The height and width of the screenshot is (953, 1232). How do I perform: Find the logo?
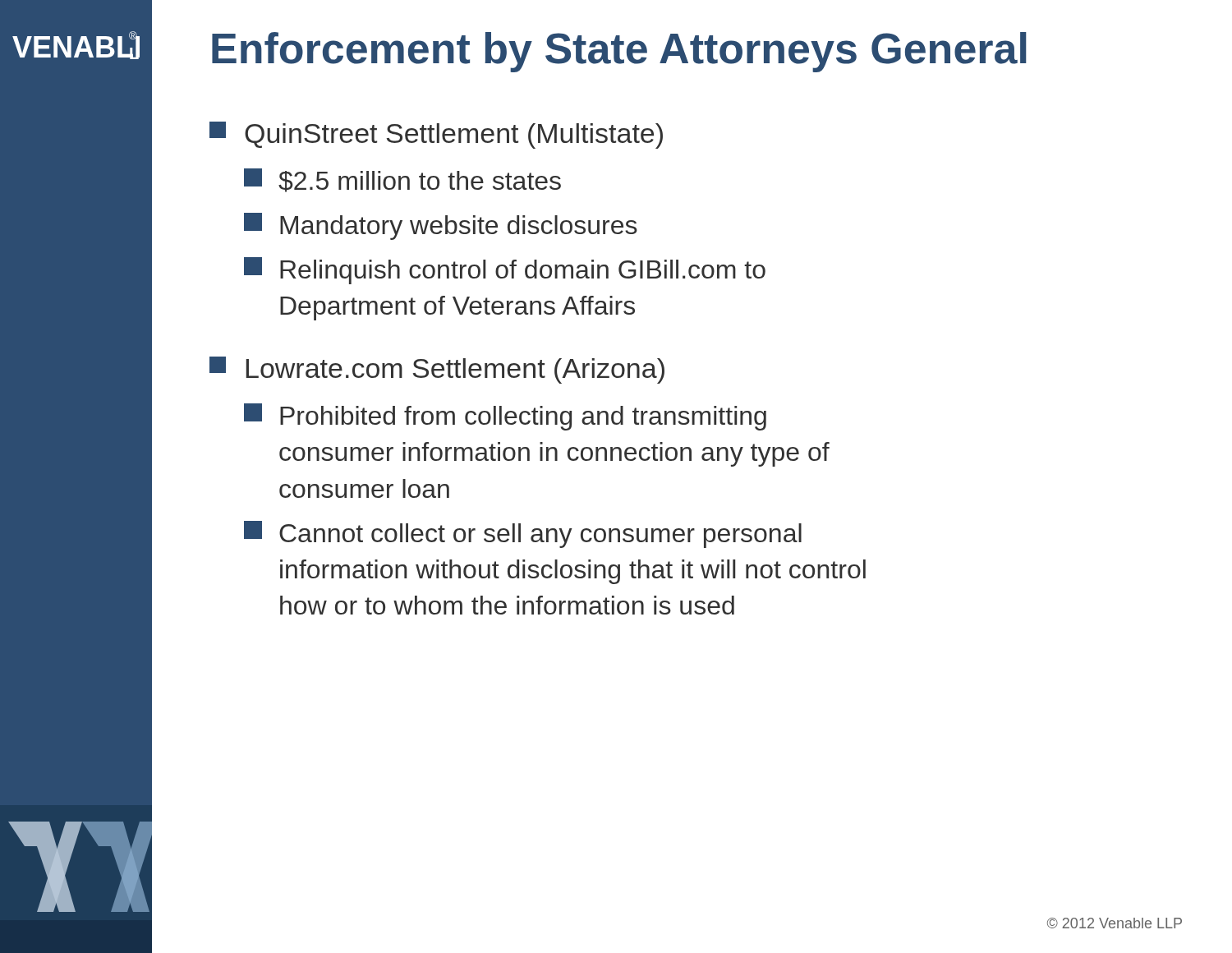76,476
